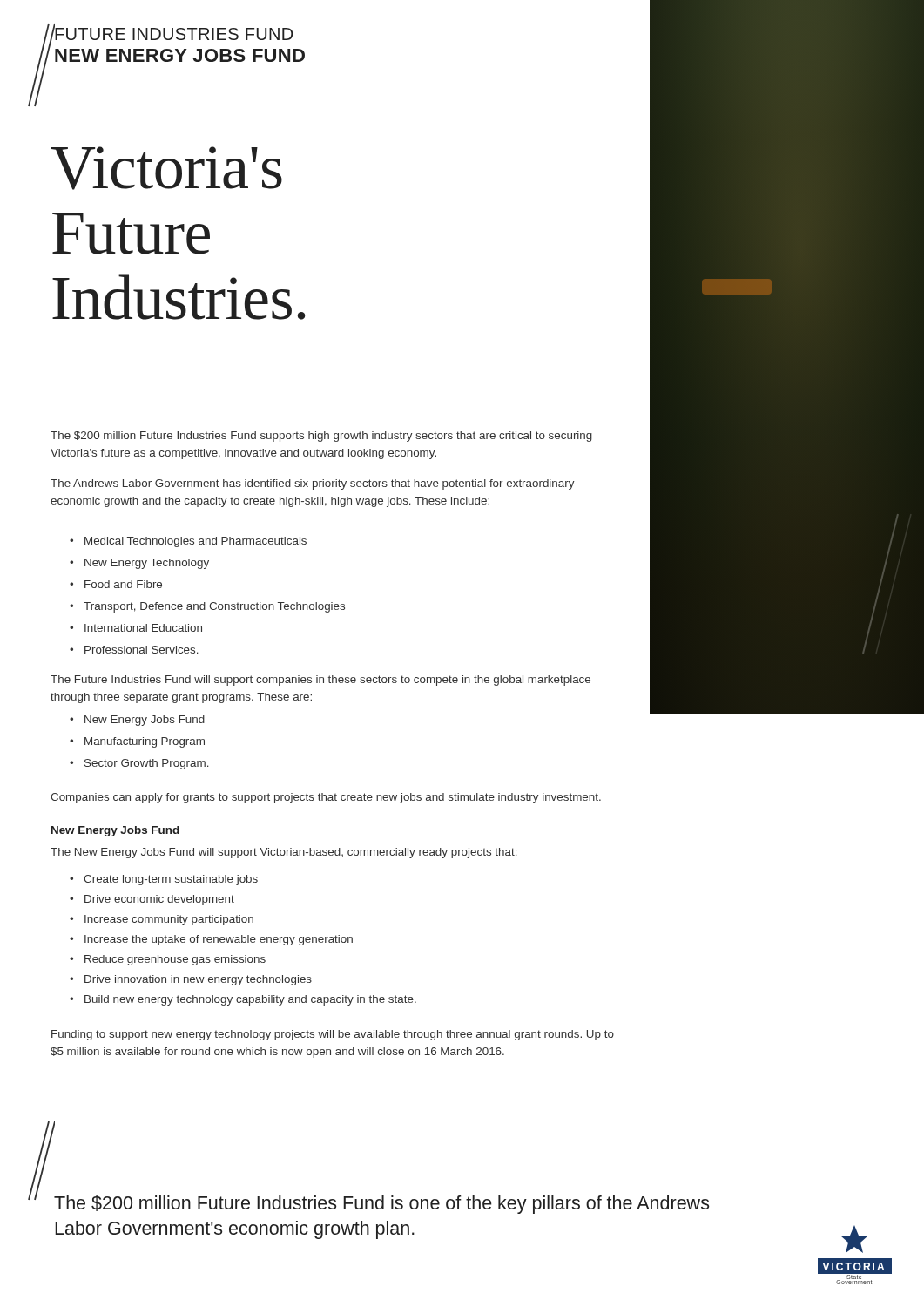Find the section header that says "New Energy Jobs Fund"
Viewport: 924px width, 1307px height.
(x=115, y=830)
